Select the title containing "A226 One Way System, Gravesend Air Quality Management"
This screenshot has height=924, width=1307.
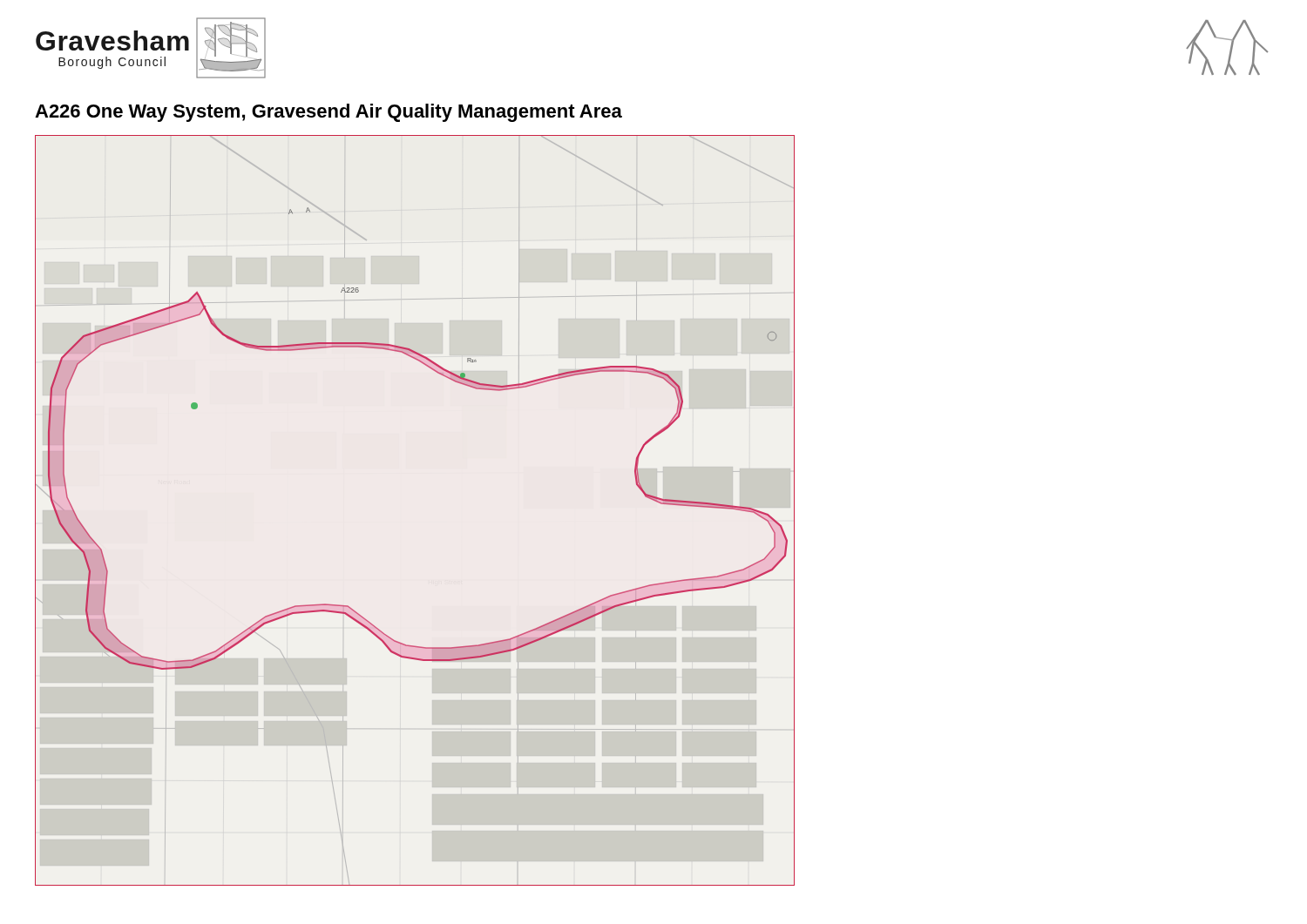point(328,111)
